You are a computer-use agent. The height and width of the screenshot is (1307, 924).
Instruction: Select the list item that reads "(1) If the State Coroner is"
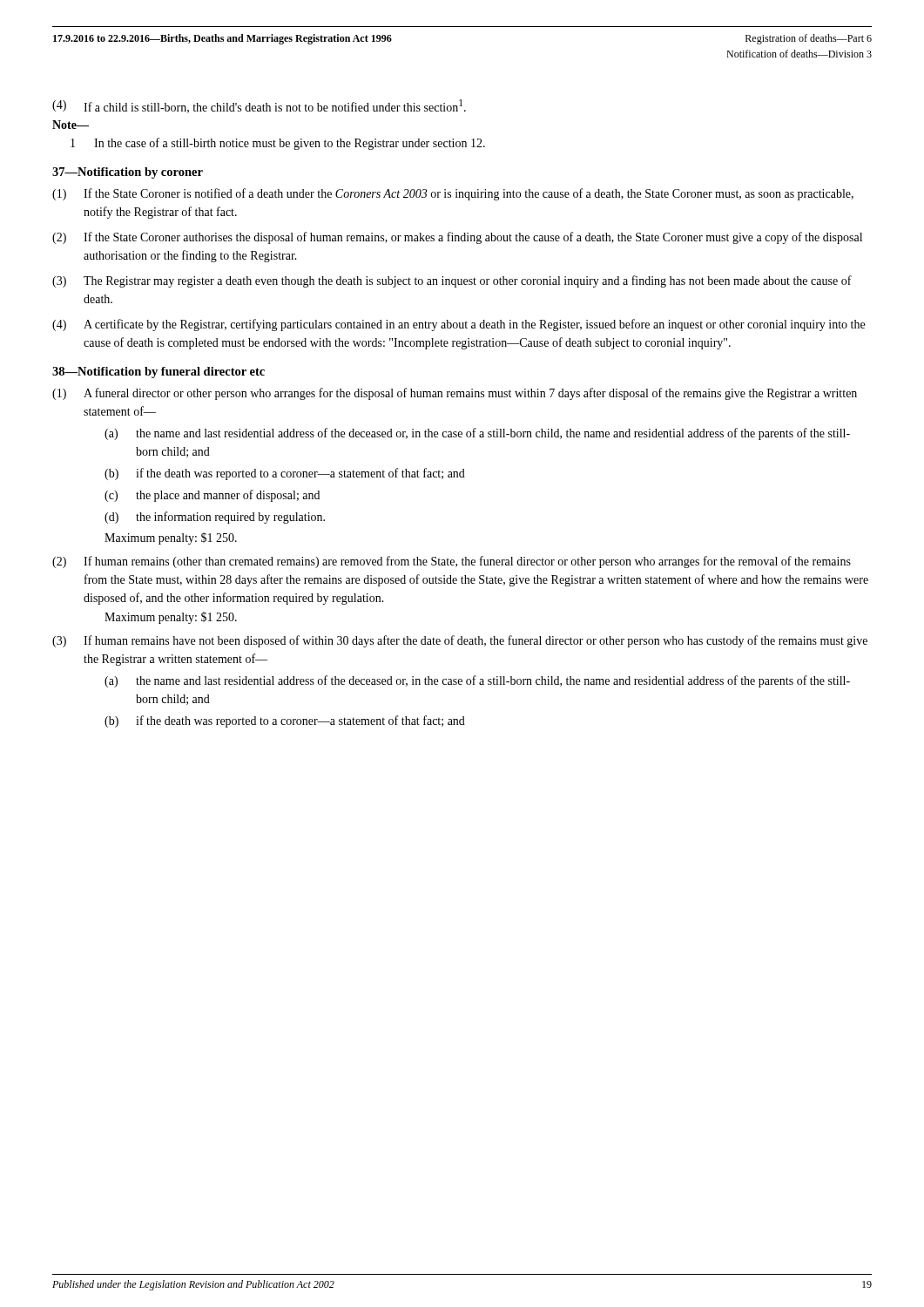462,203
